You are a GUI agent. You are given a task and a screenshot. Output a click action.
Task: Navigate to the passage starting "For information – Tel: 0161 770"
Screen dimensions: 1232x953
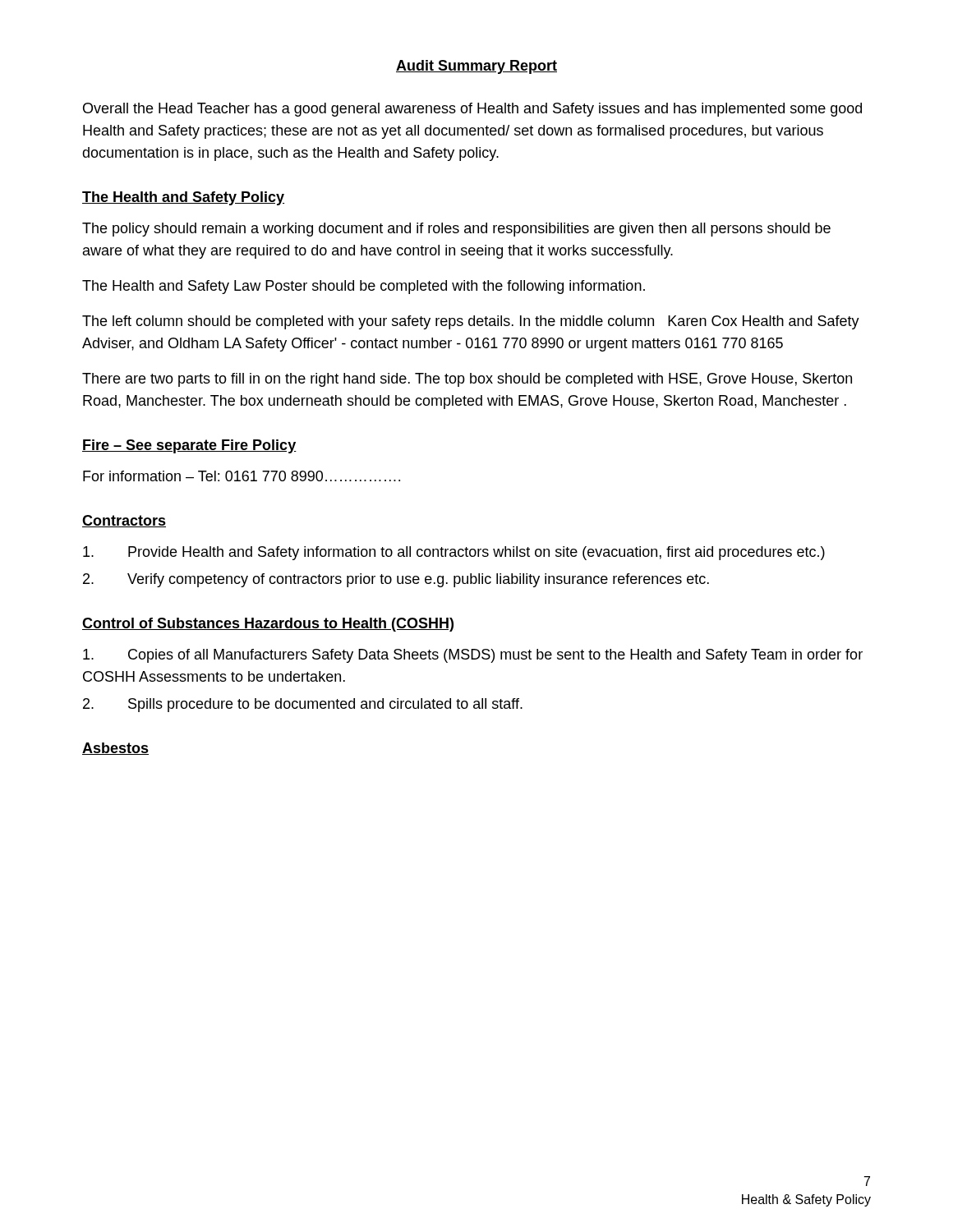click(x=242, y=476)
